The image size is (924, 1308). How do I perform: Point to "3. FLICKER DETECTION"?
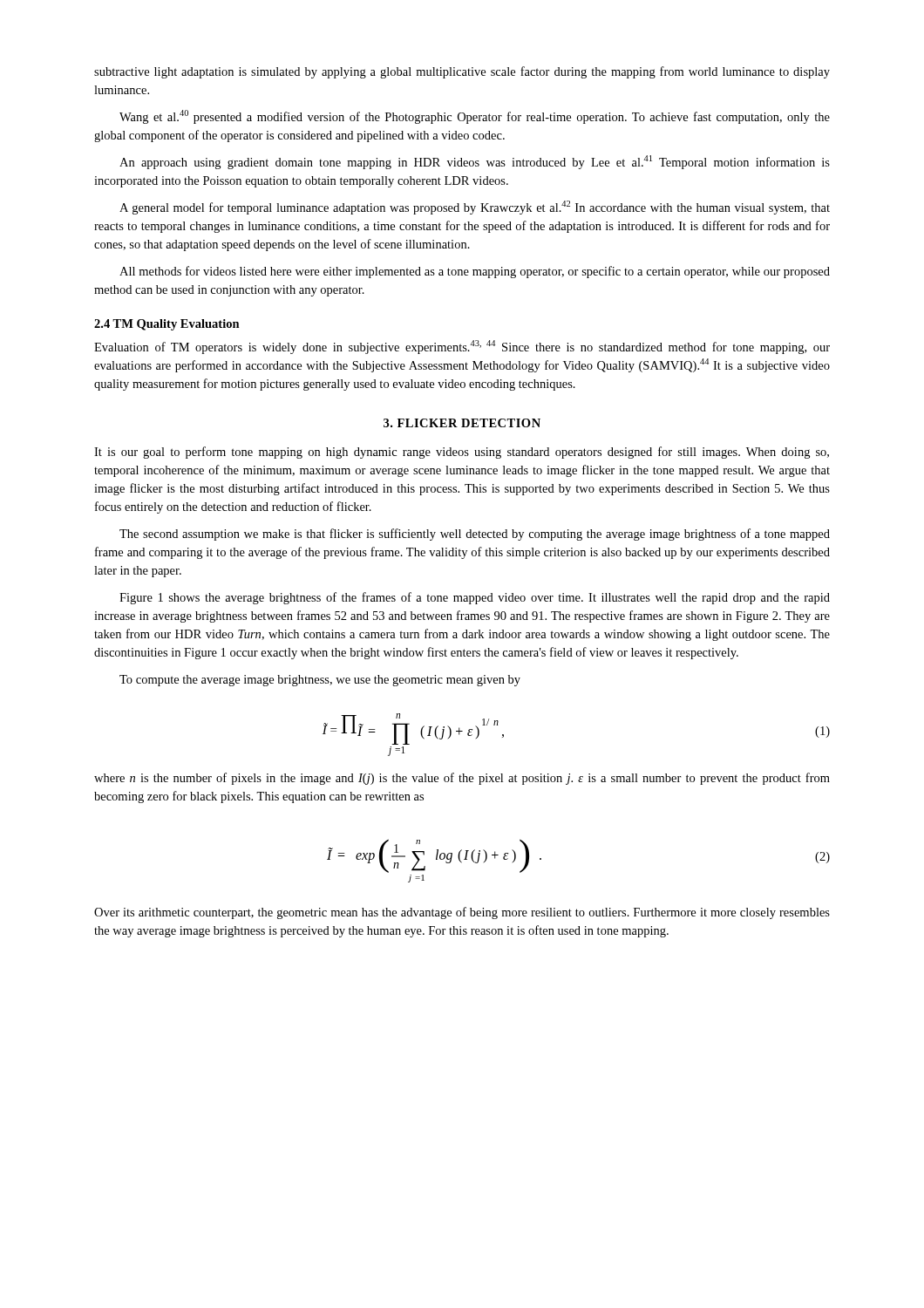click(x=462, y=423)
